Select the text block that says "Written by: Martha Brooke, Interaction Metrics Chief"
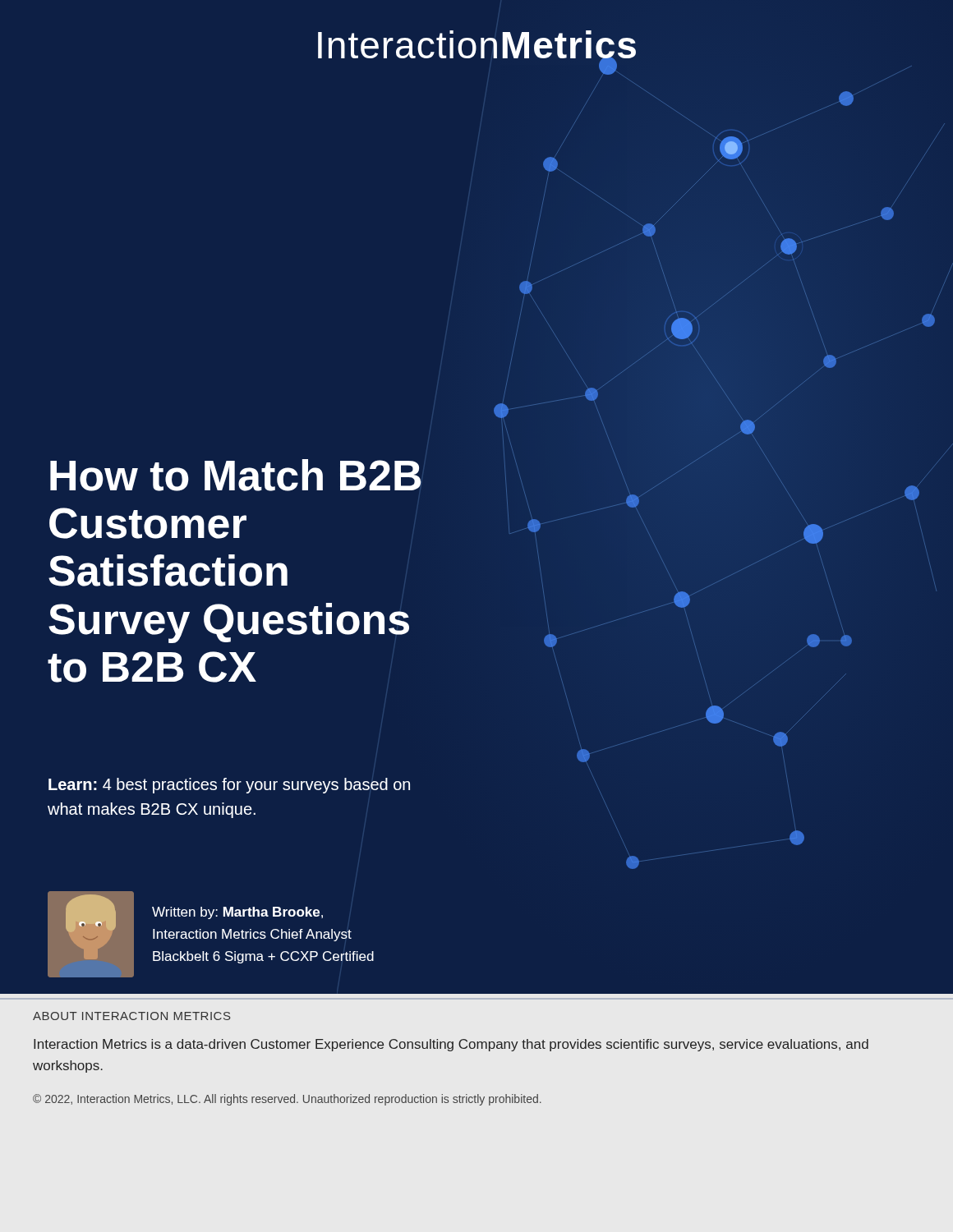The image size is (953, 1232). 263,934
